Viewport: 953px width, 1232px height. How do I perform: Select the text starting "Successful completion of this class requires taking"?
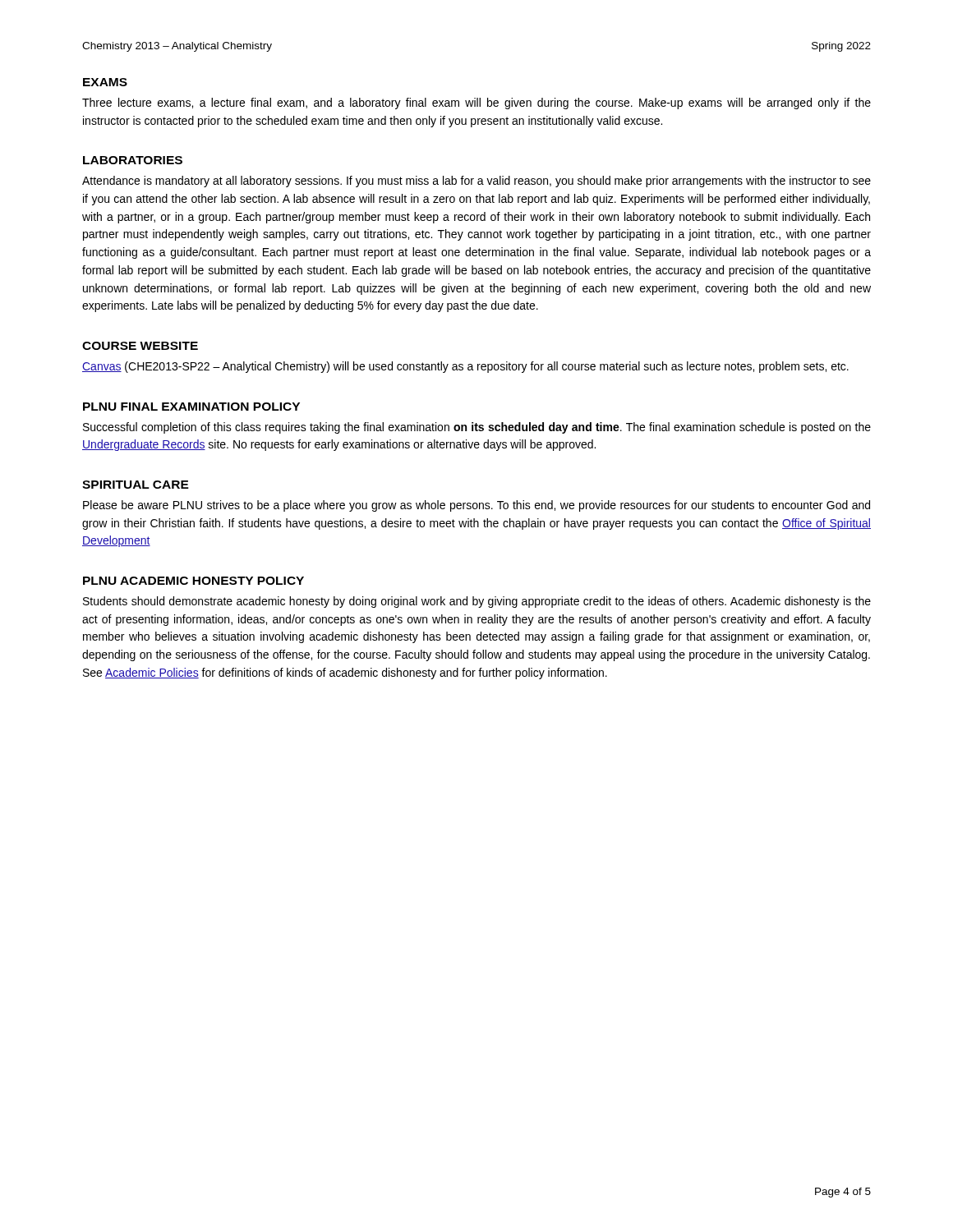(476, 436)
